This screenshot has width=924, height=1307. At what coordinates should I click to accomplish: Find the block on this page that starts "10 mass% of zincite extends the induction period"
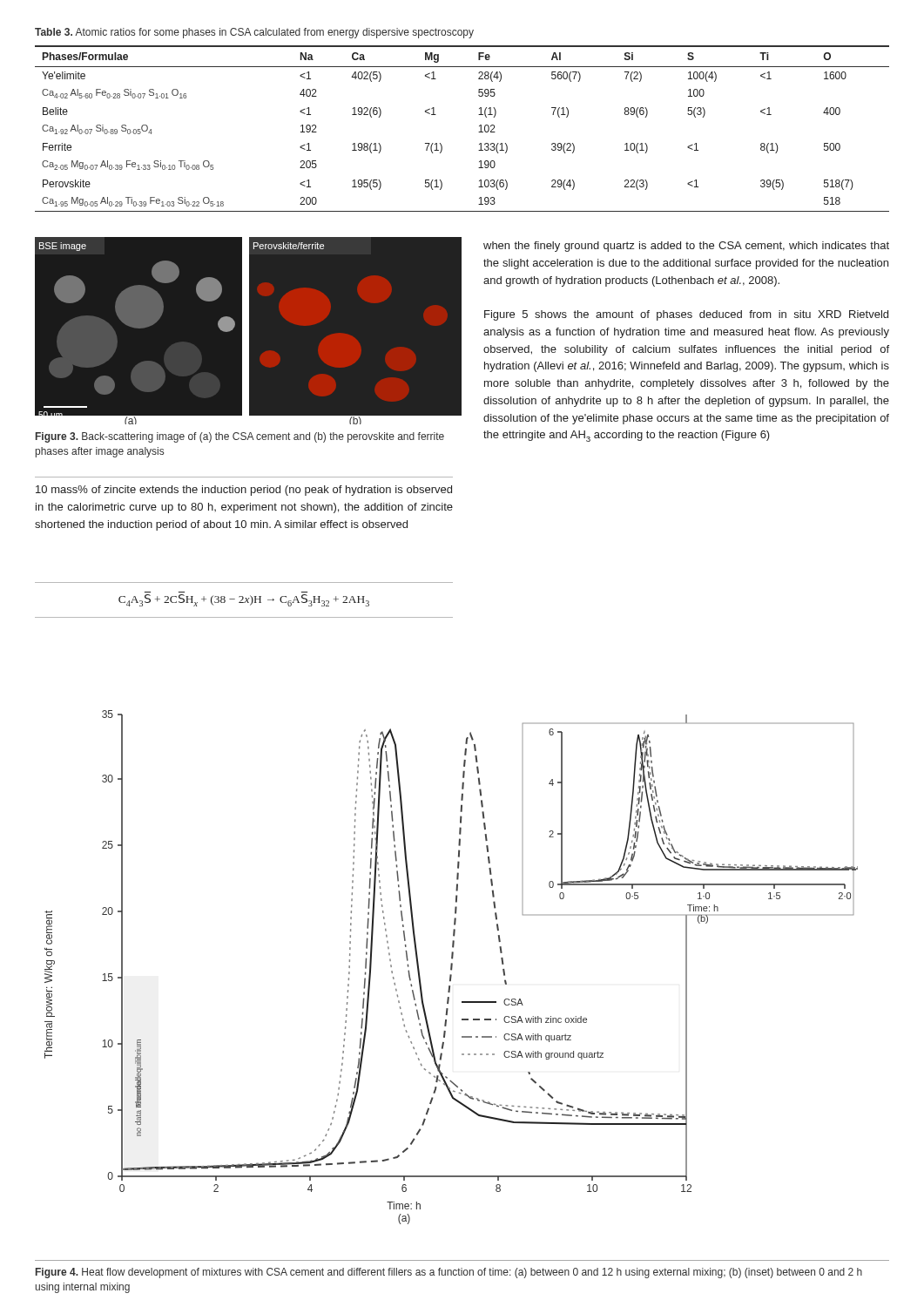tap(244, 506)
